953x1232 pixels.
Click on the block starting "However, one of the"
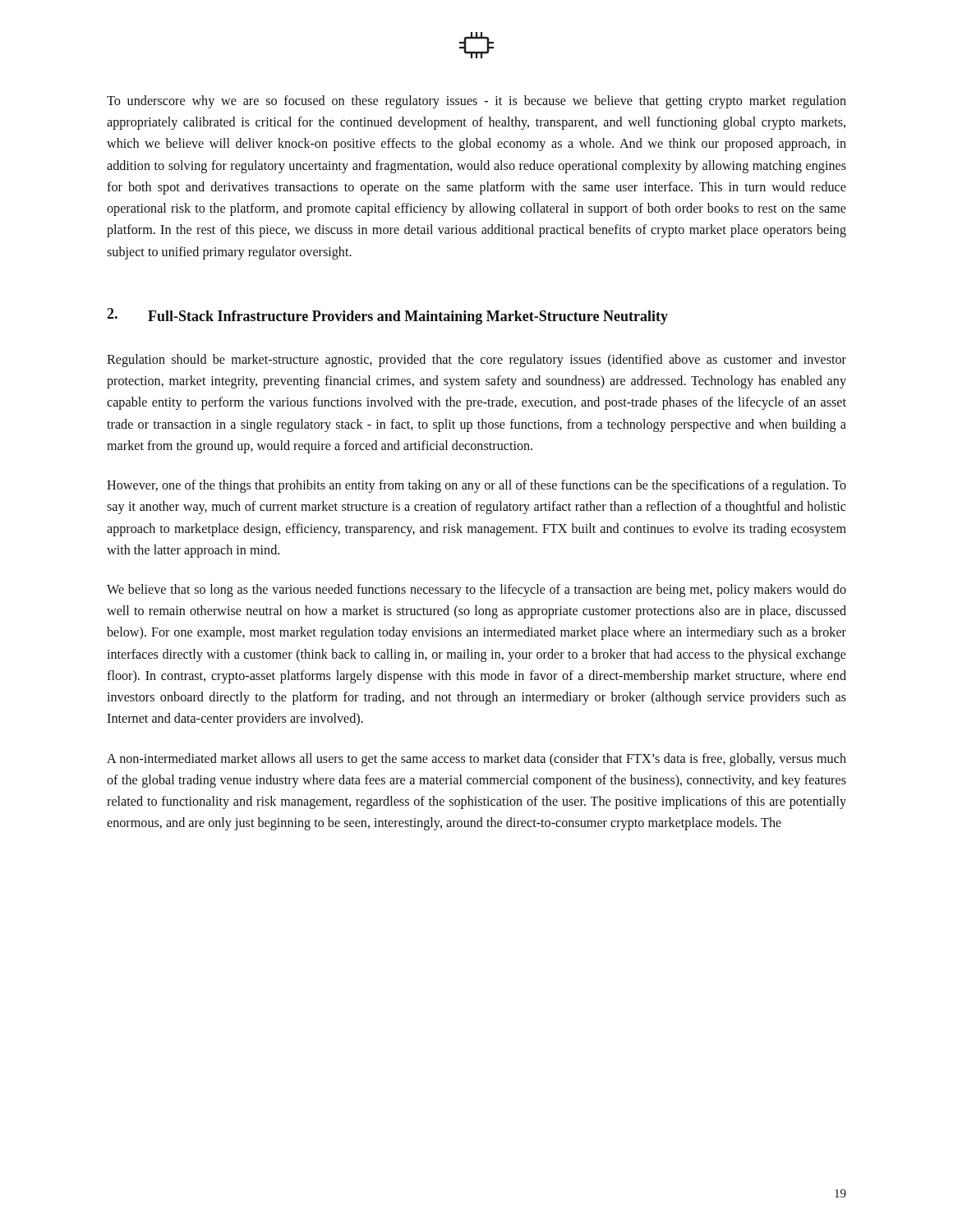click(476, 518)
